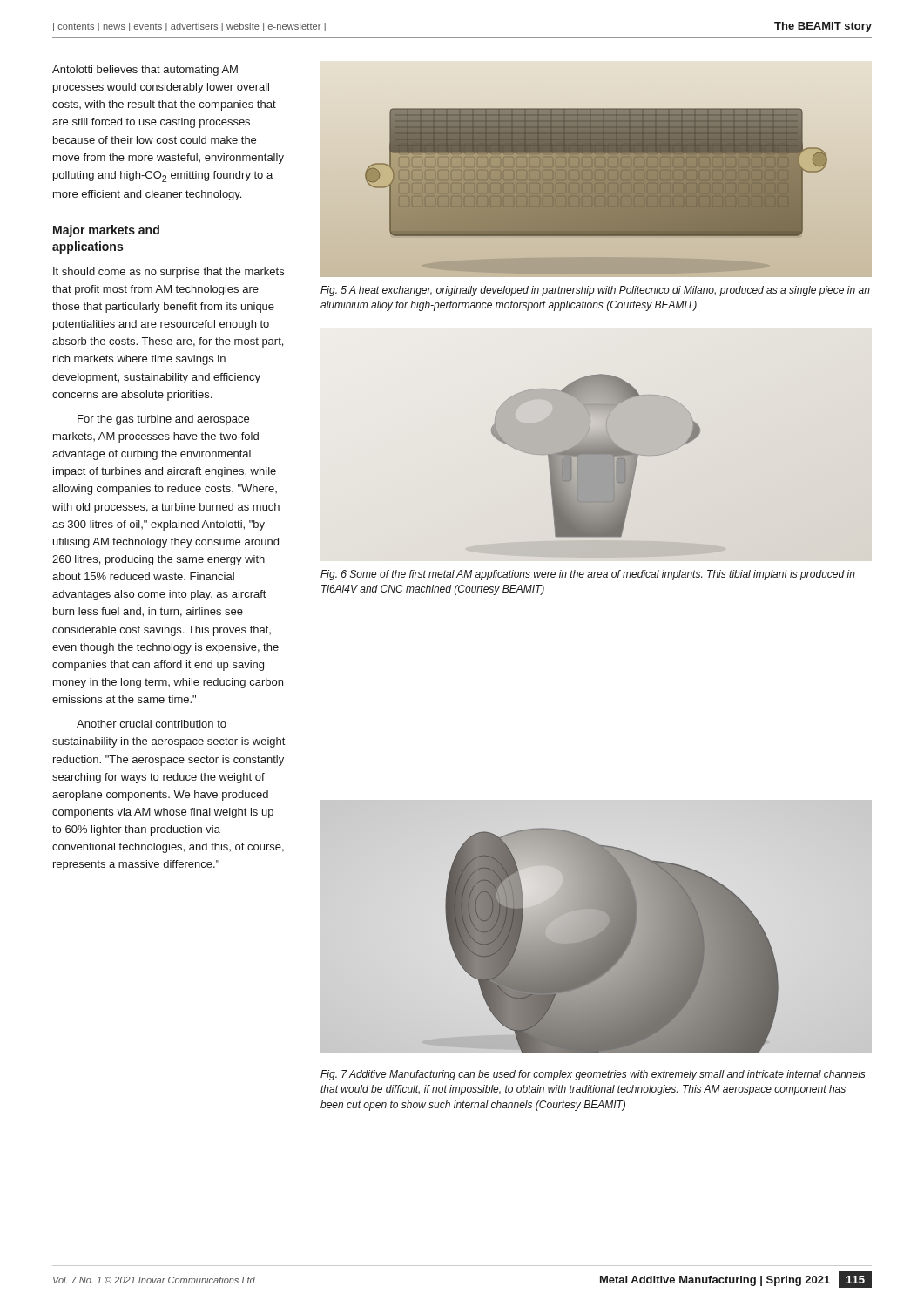Screen dimensions: 1307x924
Task: Navigate to the text block starting "Antolotti believes that"
Action: click(x=169, y=132)
